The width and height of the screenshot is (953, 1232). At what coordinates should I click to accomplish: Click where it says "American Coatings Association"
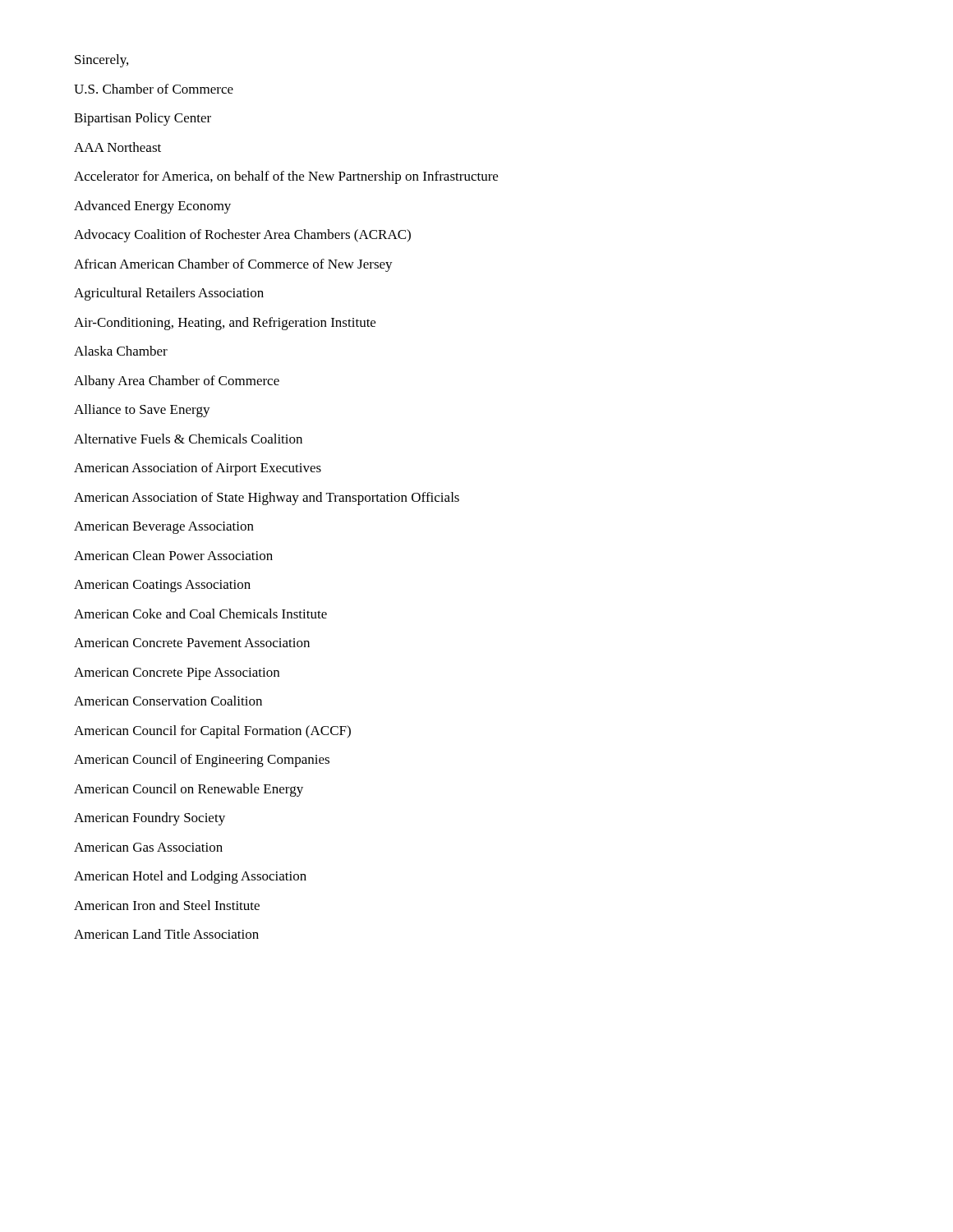(x=162, y=584)
